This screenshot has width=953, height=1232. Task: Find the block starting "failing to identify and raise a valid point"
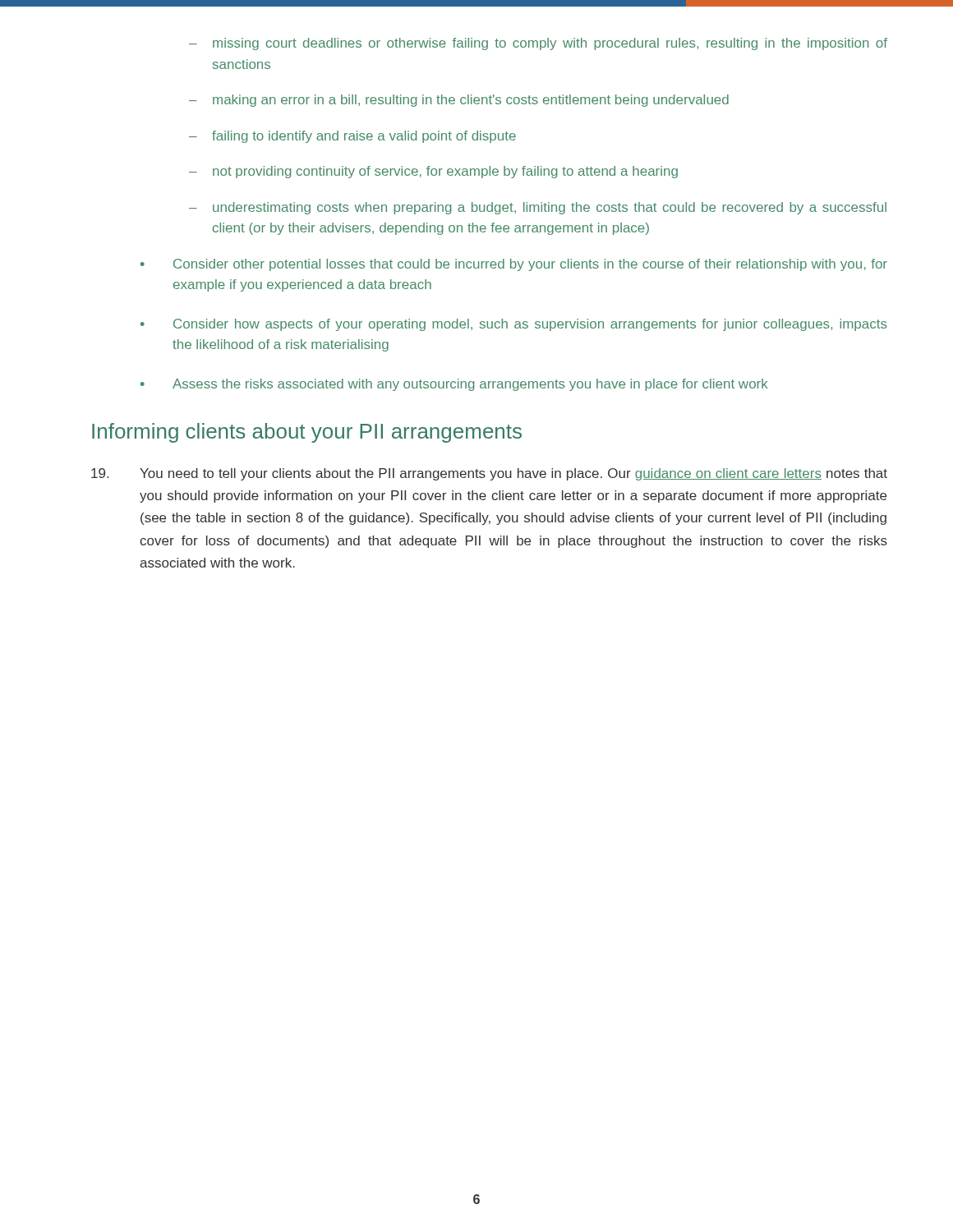coord(364,136)
